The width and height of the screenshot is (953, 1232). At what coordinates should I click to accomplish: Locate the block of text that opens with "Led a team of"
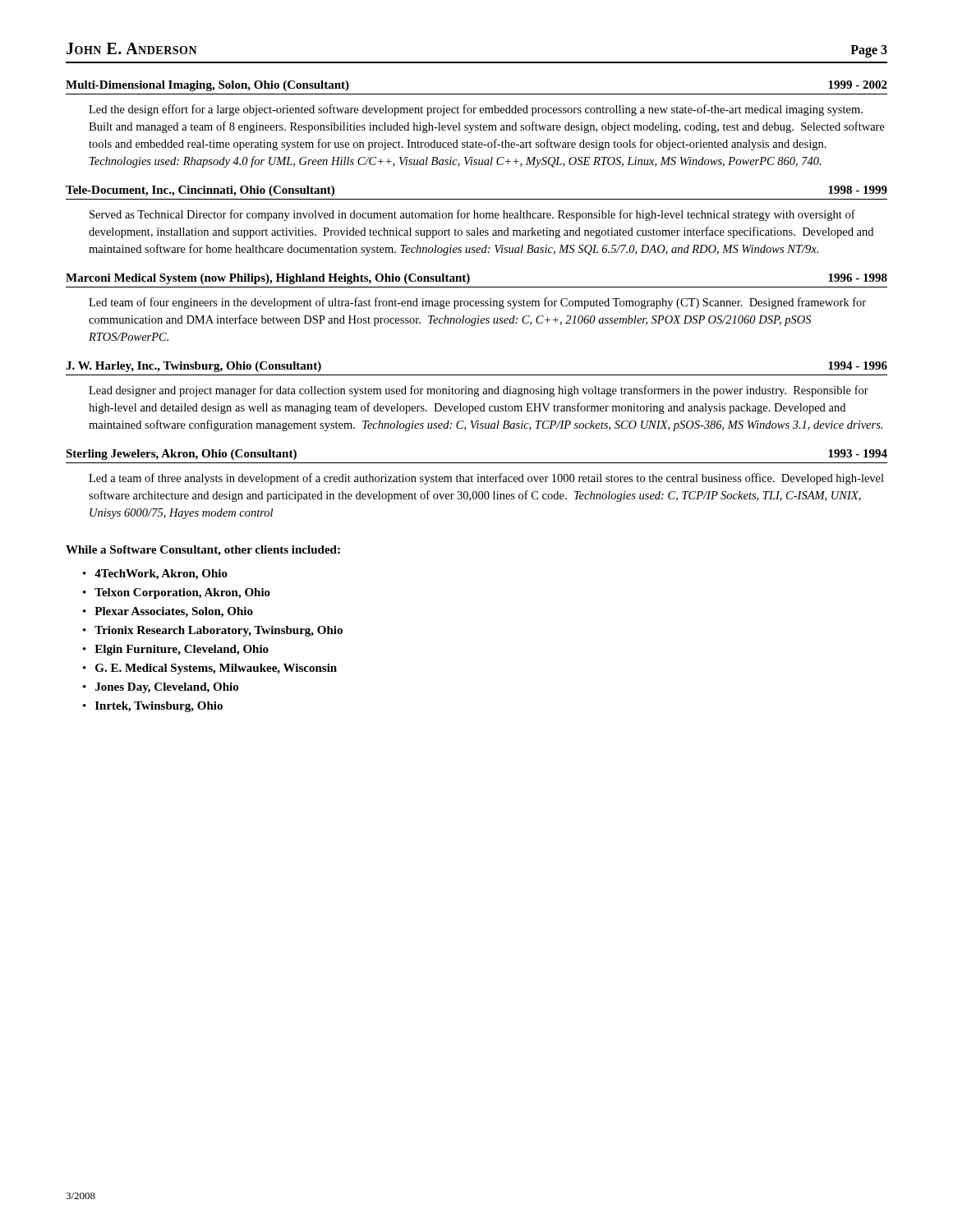click(486, 495)
